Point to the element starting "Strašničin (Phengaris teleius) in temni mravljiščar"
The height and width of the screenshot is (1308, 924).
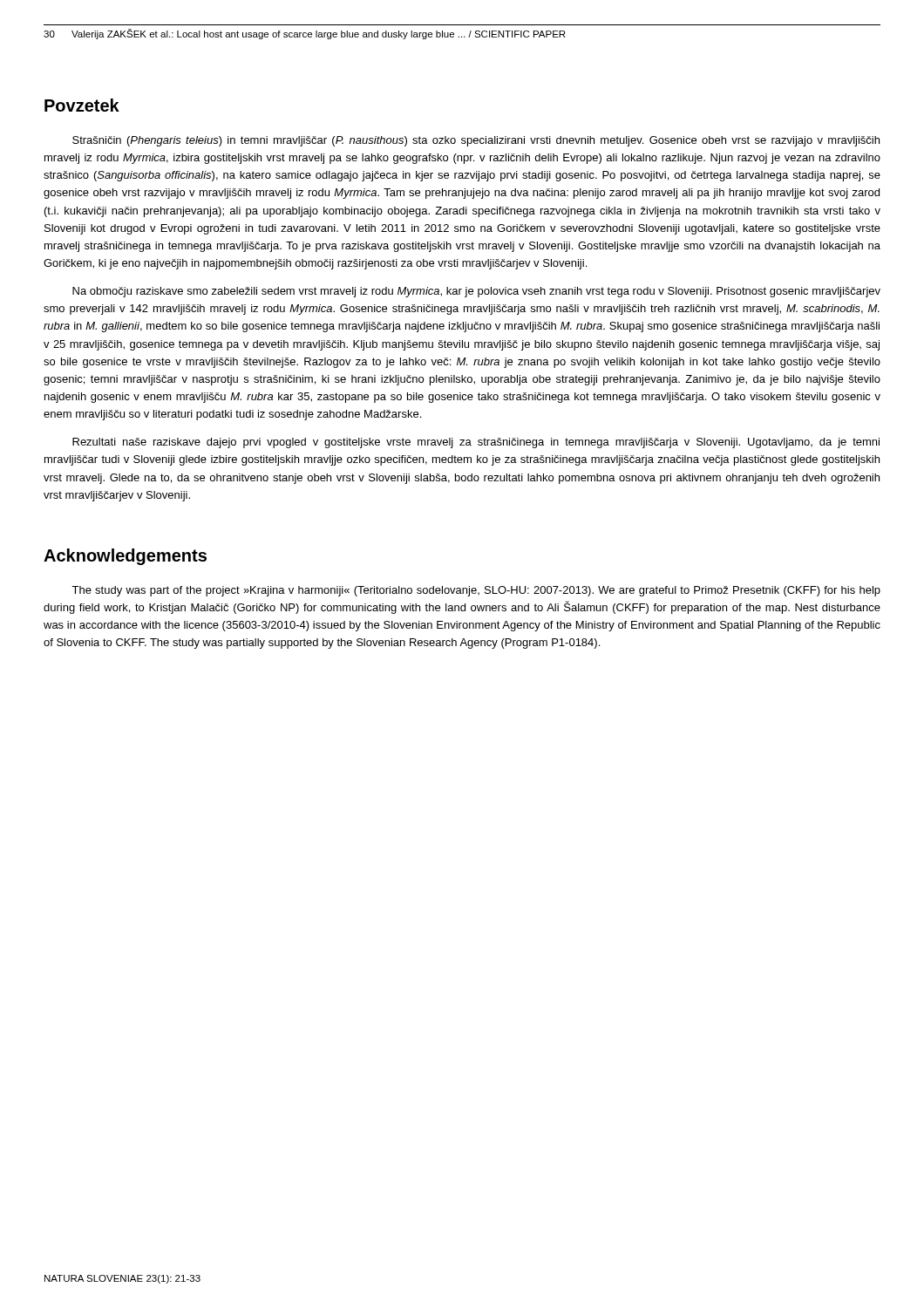click(462, 318)
